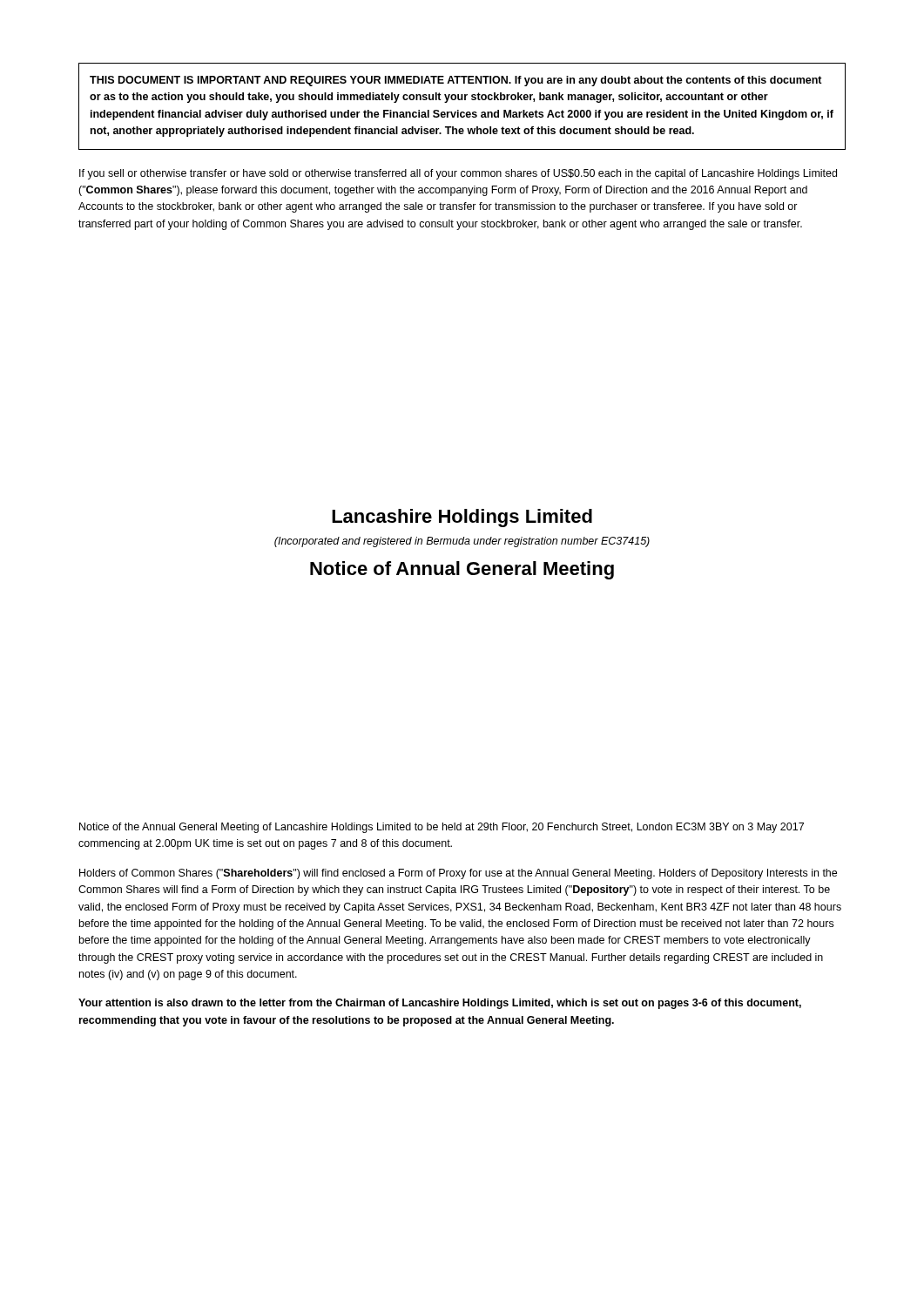Screen dimensions: 1307x924
Task: Where is the passage that starts "Holders of Common Shares"?
Action: pos(460,924)
